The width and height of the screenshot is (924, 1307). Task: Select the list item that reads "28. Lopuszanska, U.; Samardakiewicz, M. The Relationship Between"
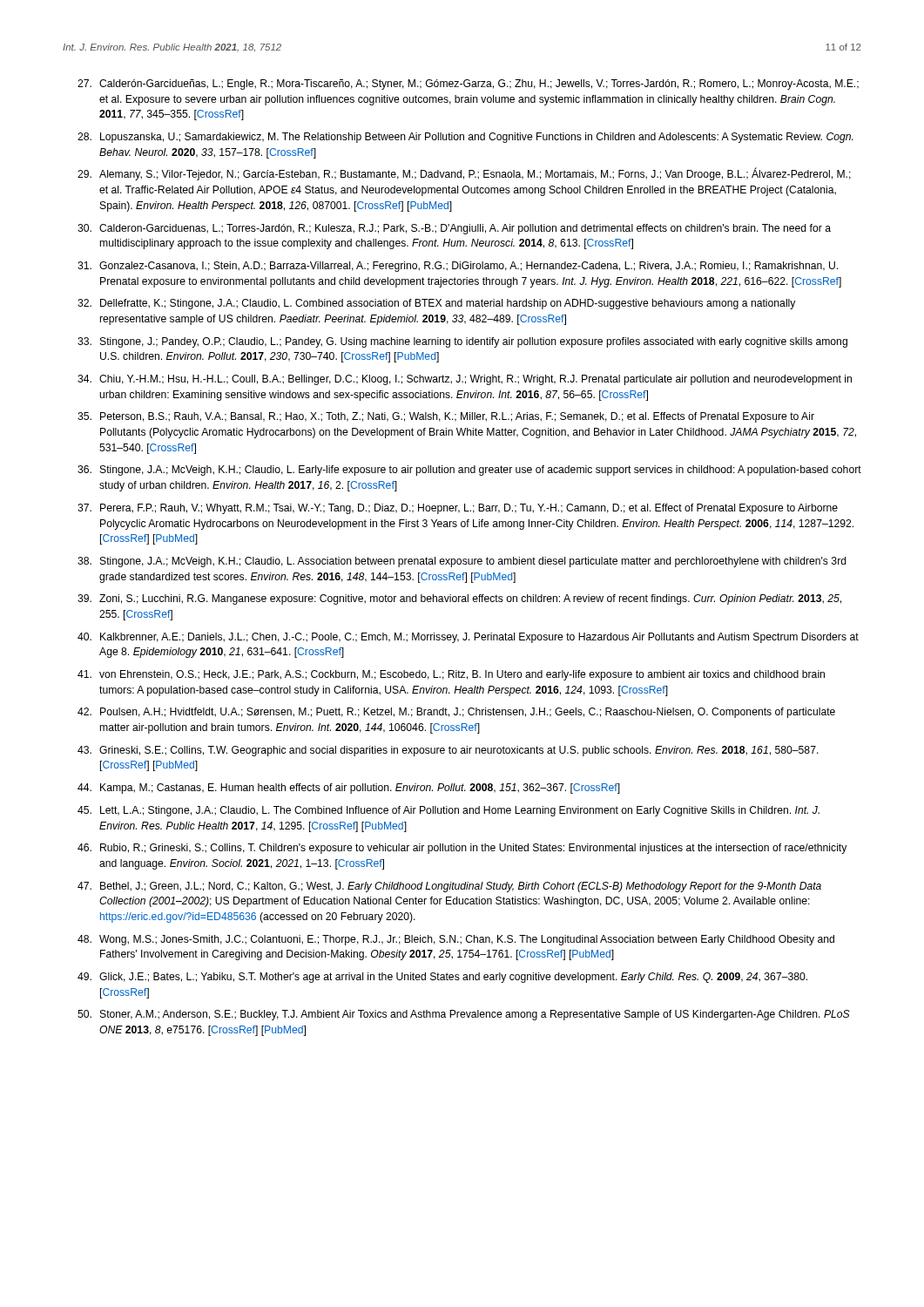462,145
